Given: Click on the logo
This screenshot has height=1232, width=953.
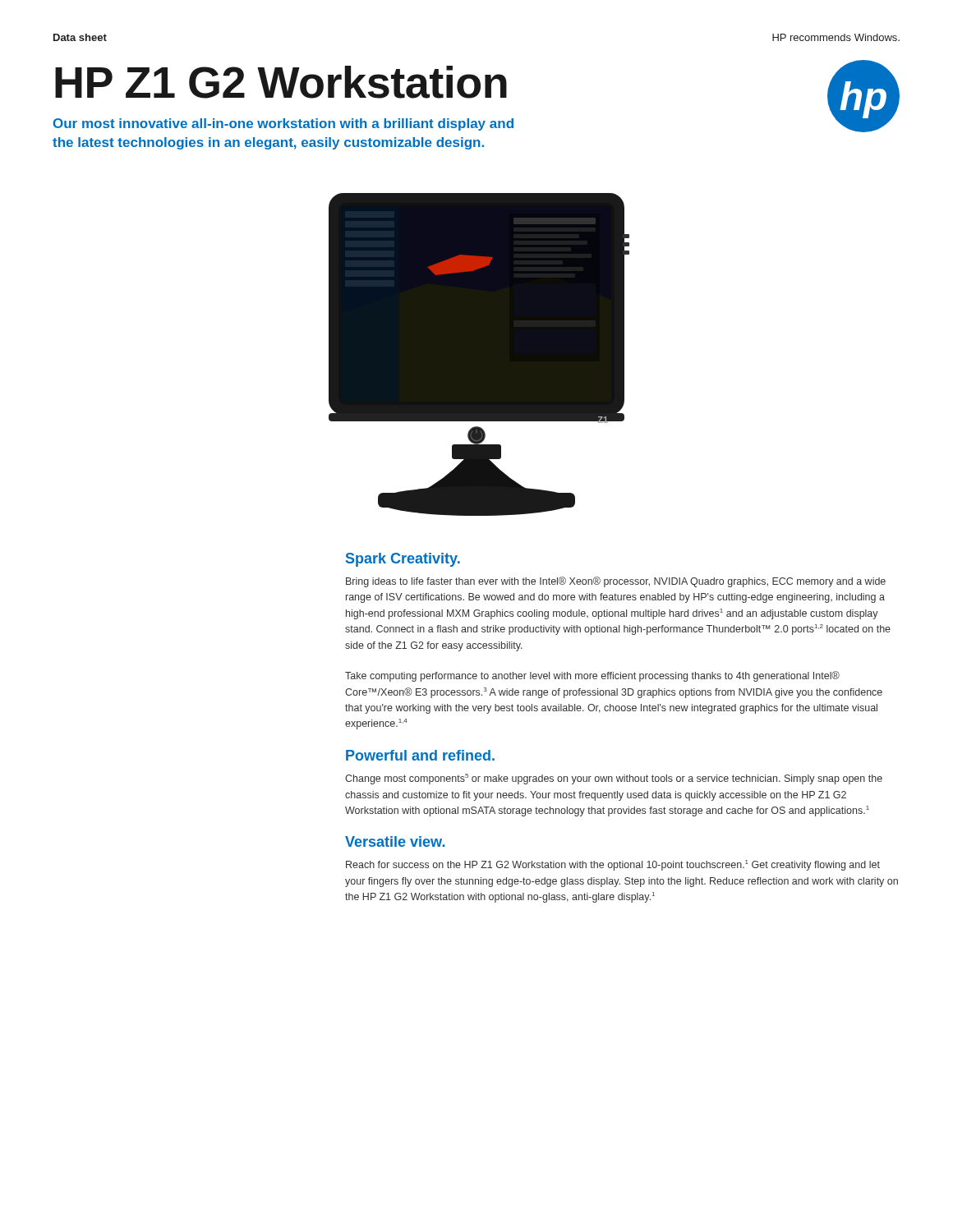Looking at the screenshot, I should coord(863,96).
